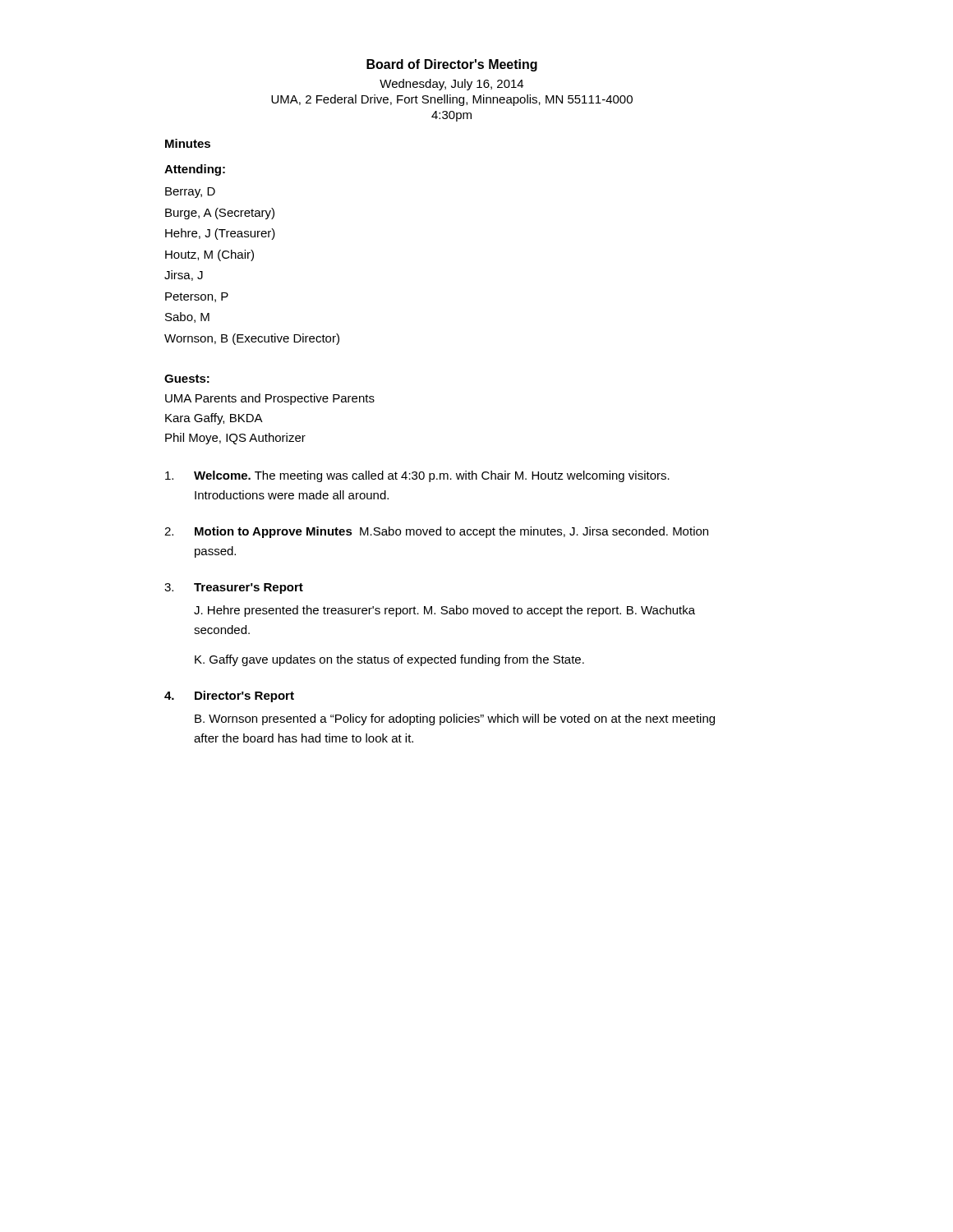Image resolution: width=953 pixels, height=1232 pixels.
Task: Click on the list item containing "Peterson, P"
Action: point(197,296)
